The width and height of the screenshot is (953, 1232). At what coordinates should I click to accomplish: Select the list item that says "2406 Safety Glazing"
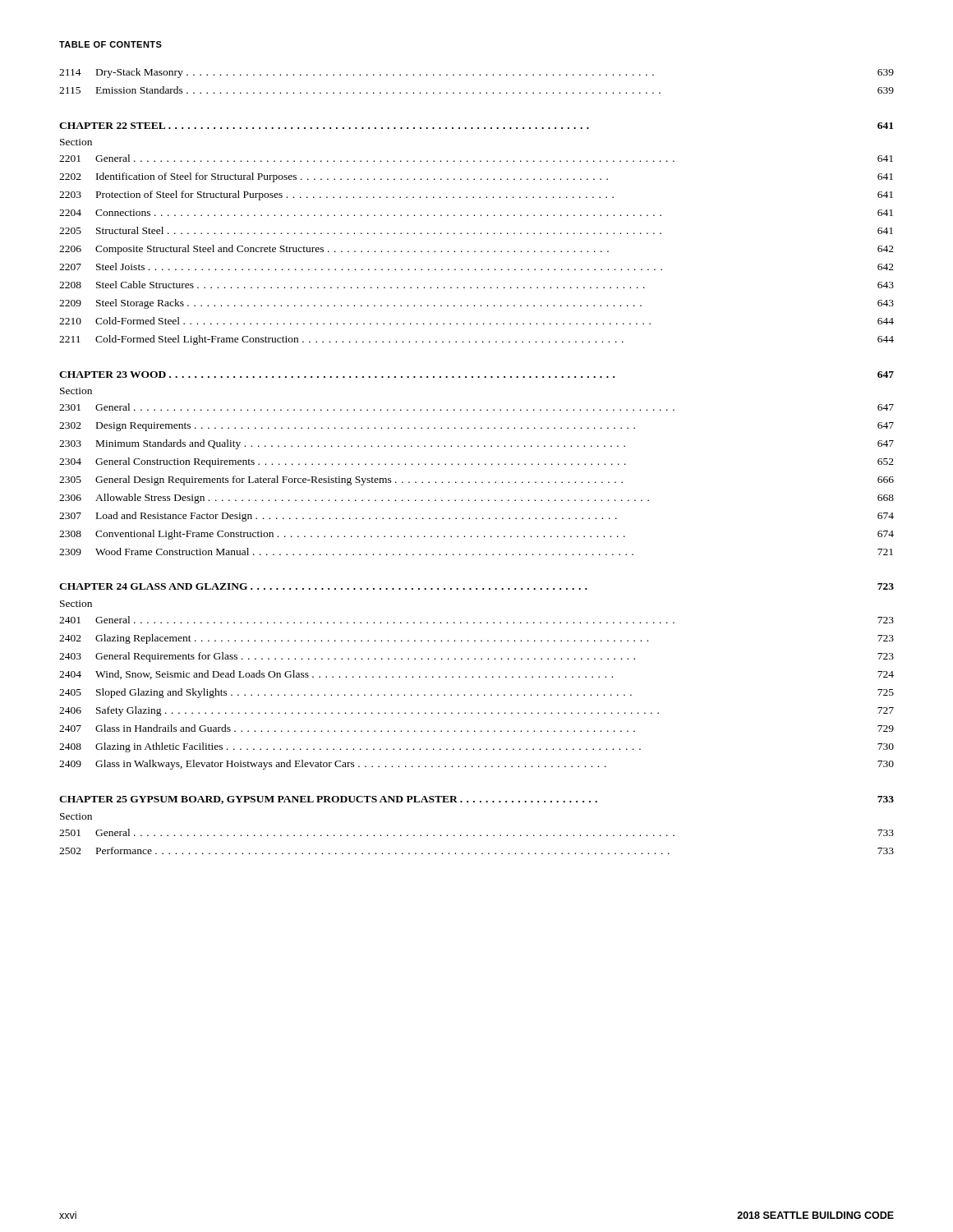pos(476,711)
